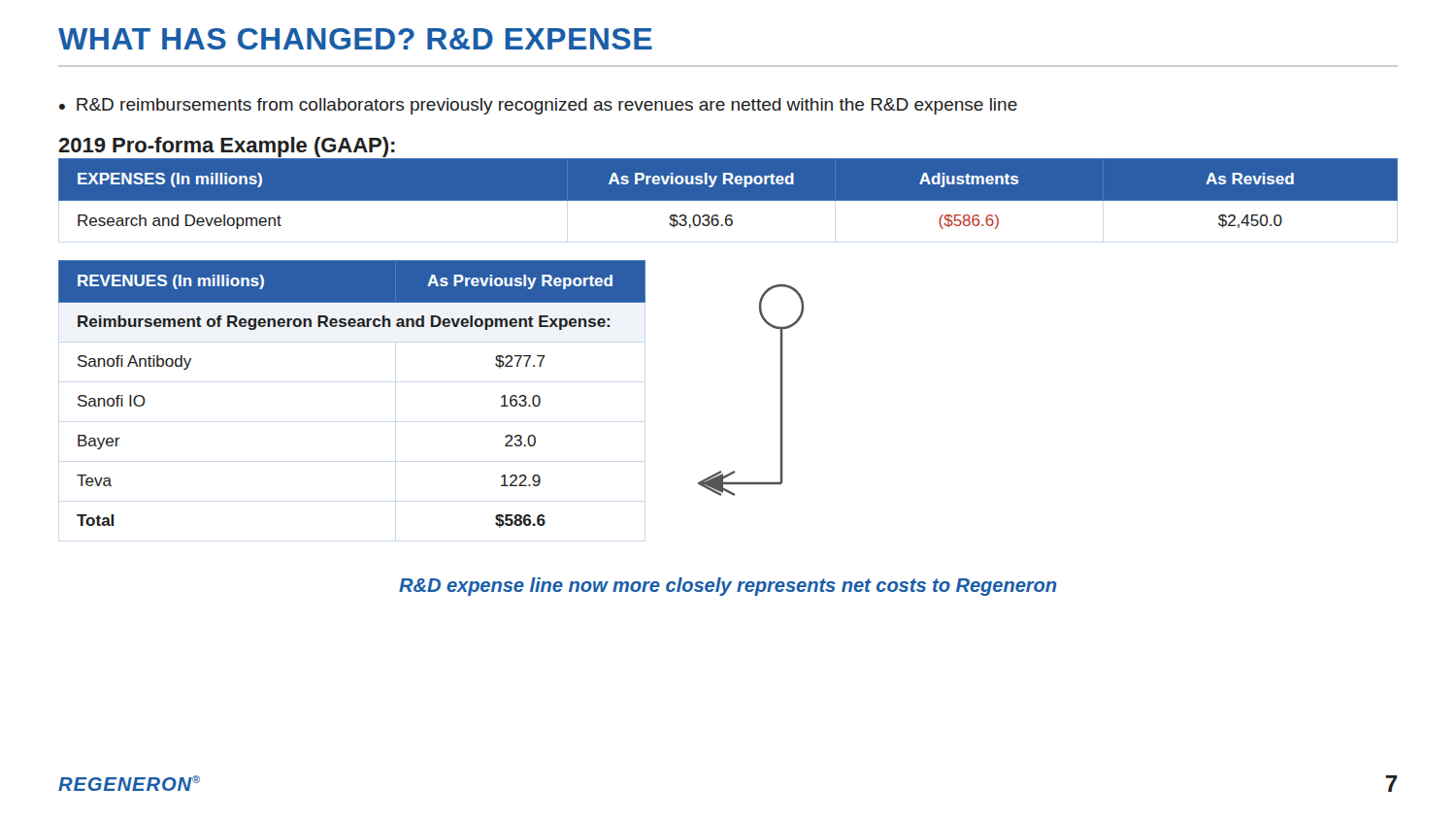Click on the table containing "REVENUES (In millions)"

[352, 401]
